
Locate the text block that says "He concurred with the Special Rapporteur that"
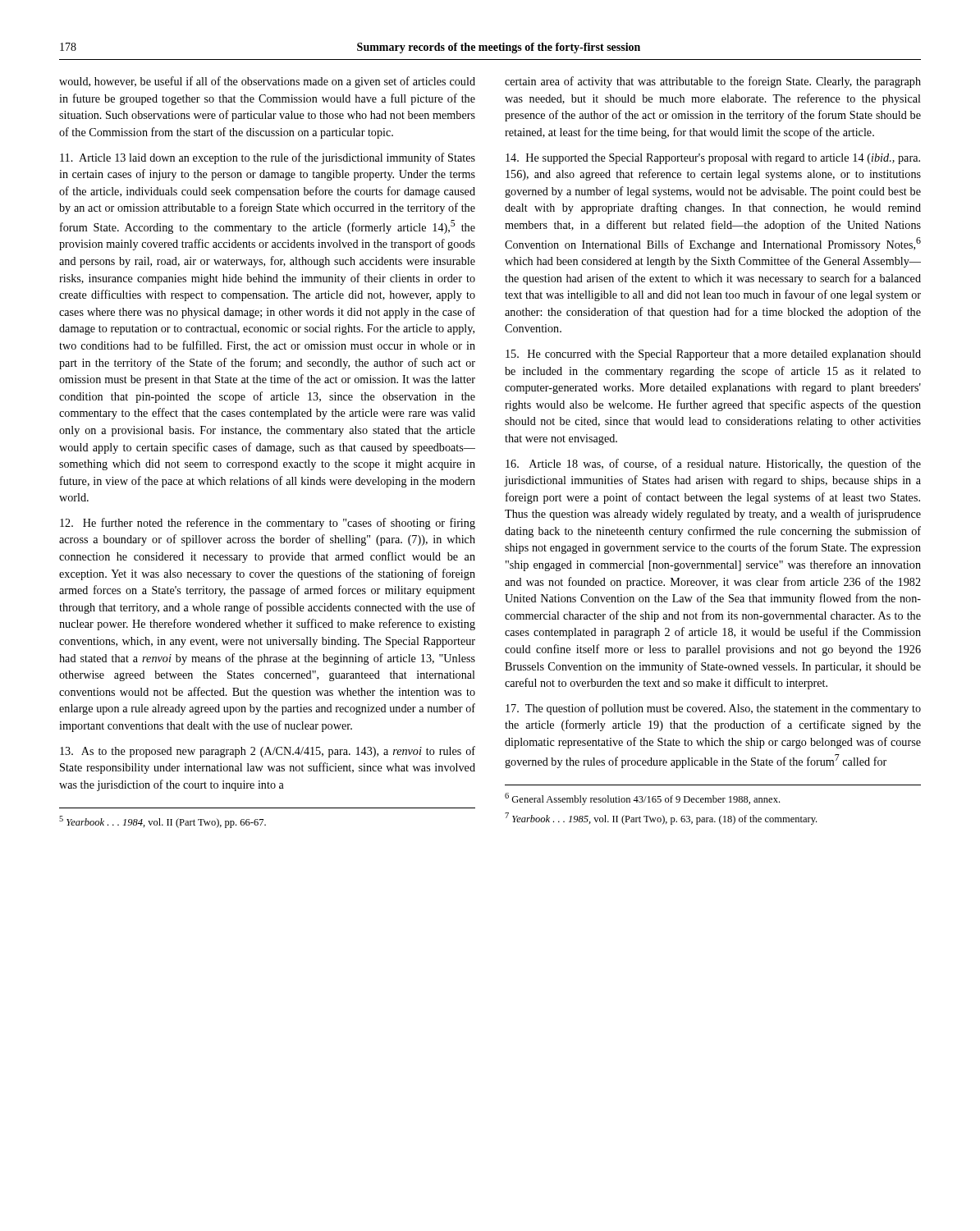tap(713, 396)
